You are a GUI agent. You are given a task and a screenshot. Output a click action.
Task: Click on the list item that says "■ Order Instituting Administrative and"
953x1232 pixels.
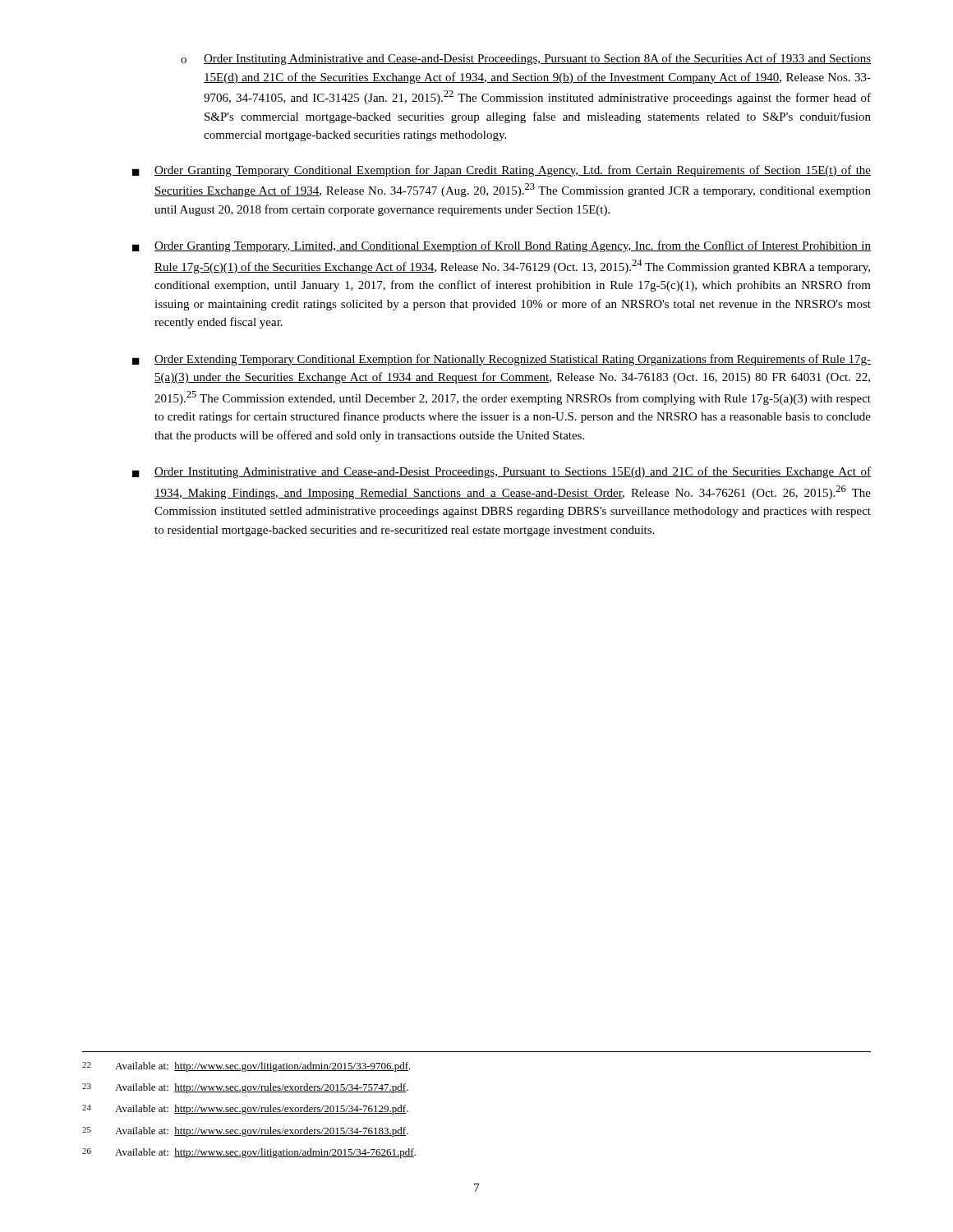(x=501, y=501)
